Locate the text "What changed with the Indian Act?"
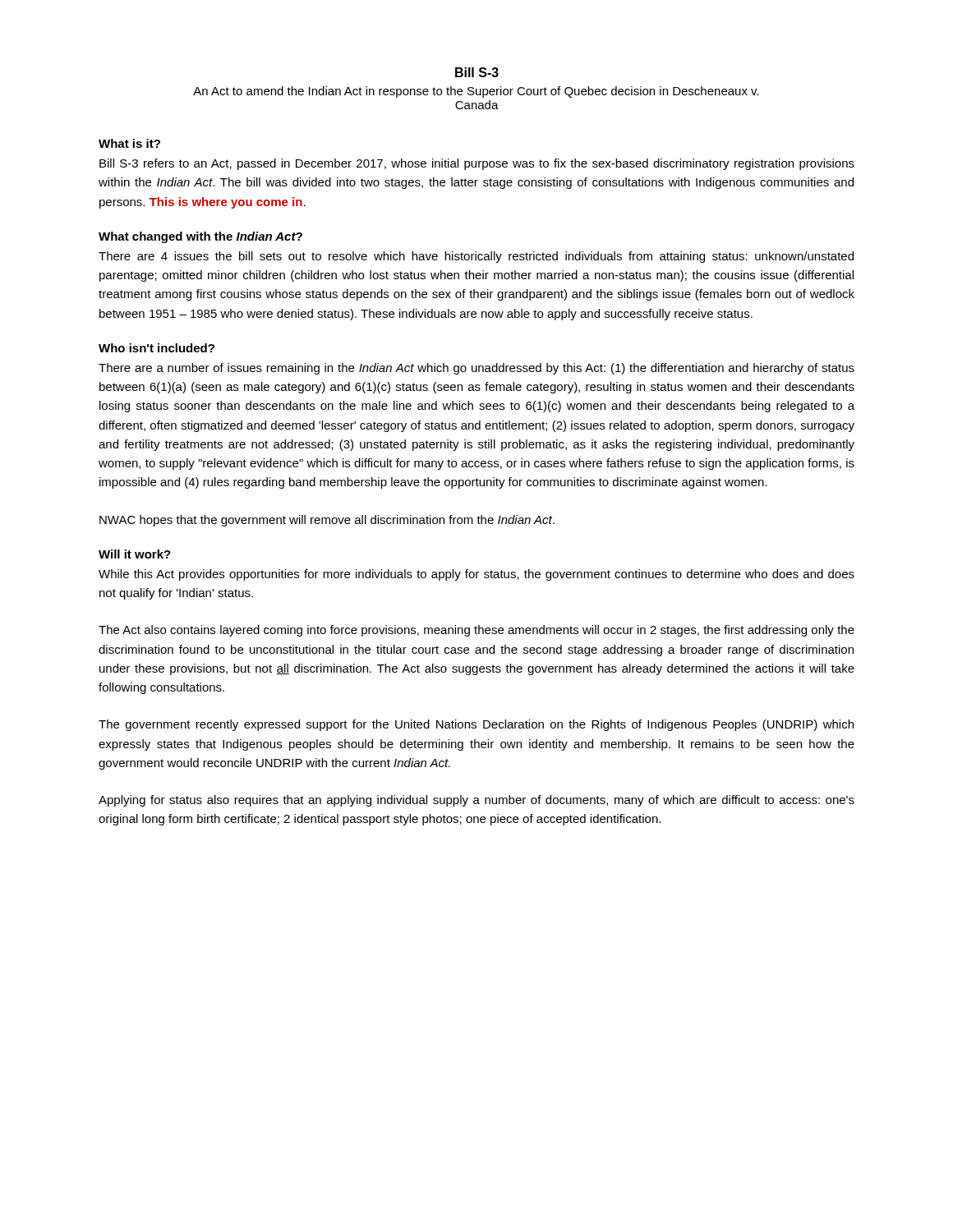Screen dimensions: 1232x953 [201, 236]
